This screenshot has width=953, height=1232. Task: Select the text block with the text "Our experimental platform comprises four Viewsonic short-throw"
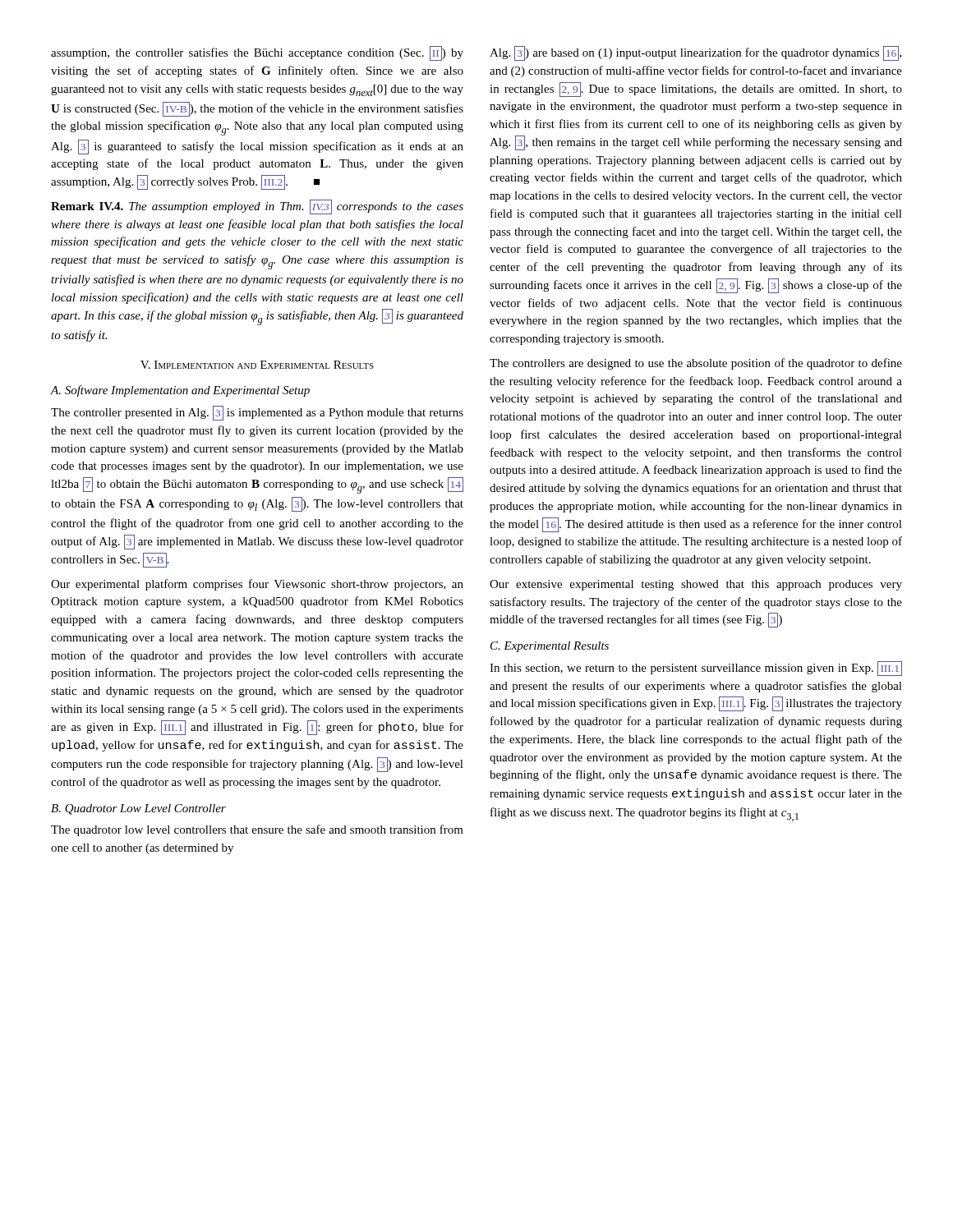pos(257,683)
